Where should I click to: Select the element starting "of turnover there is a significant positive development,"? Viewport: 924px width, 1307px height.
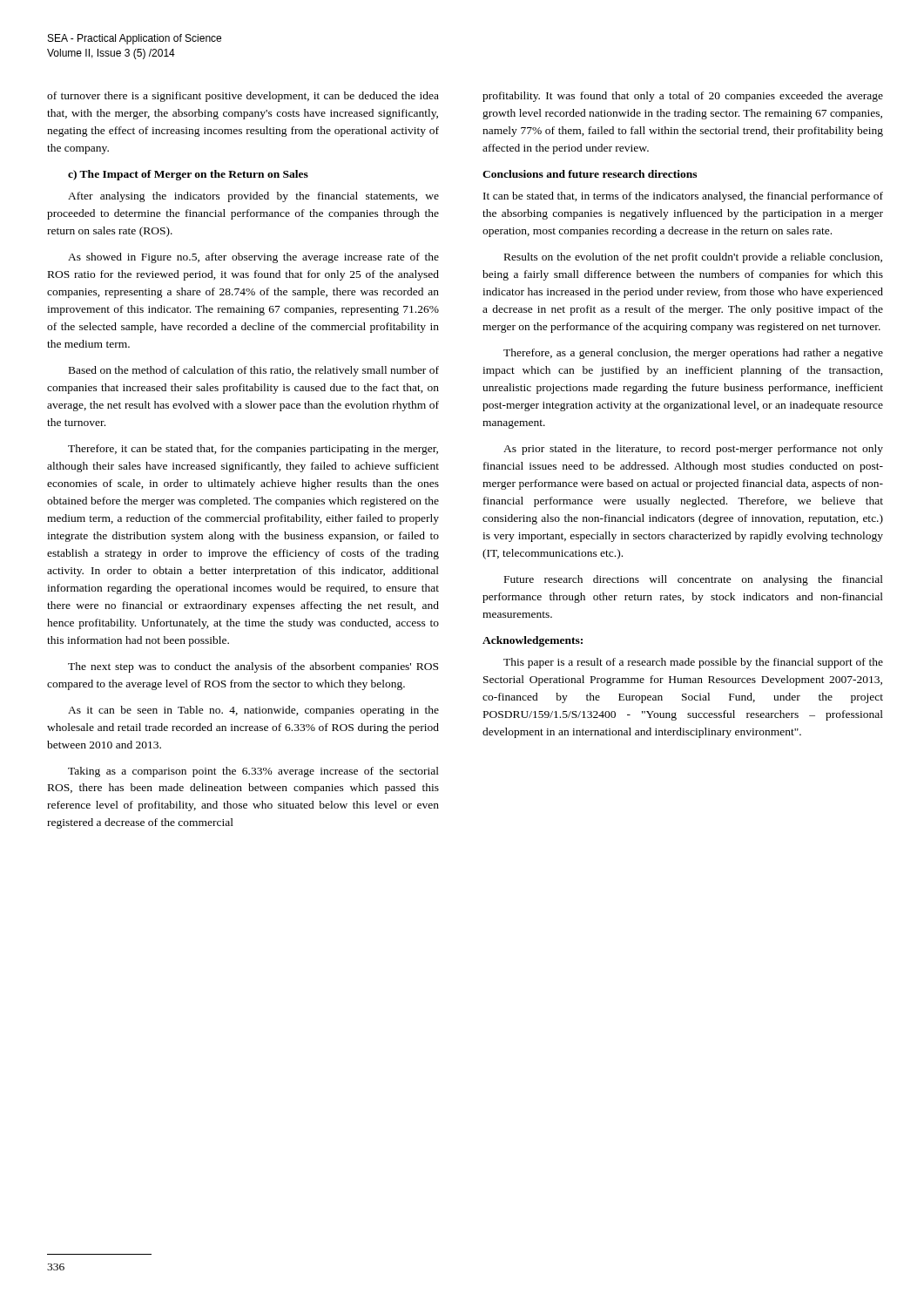click(x=243, y=121)
